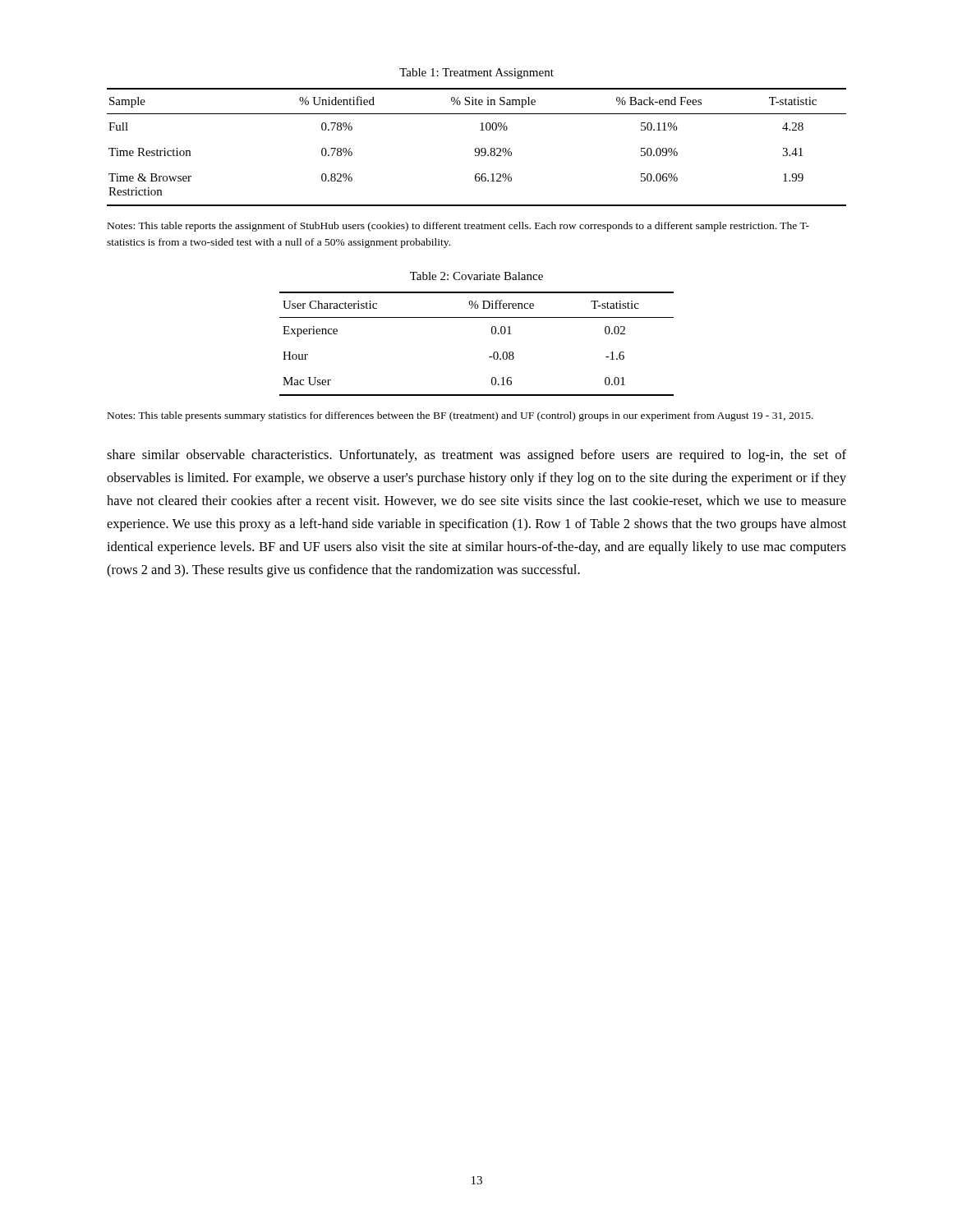Select the caption that says "Table 1: Treatment Assignment"
This screenshot has height=1232, width=953.
tap(476, 72)
